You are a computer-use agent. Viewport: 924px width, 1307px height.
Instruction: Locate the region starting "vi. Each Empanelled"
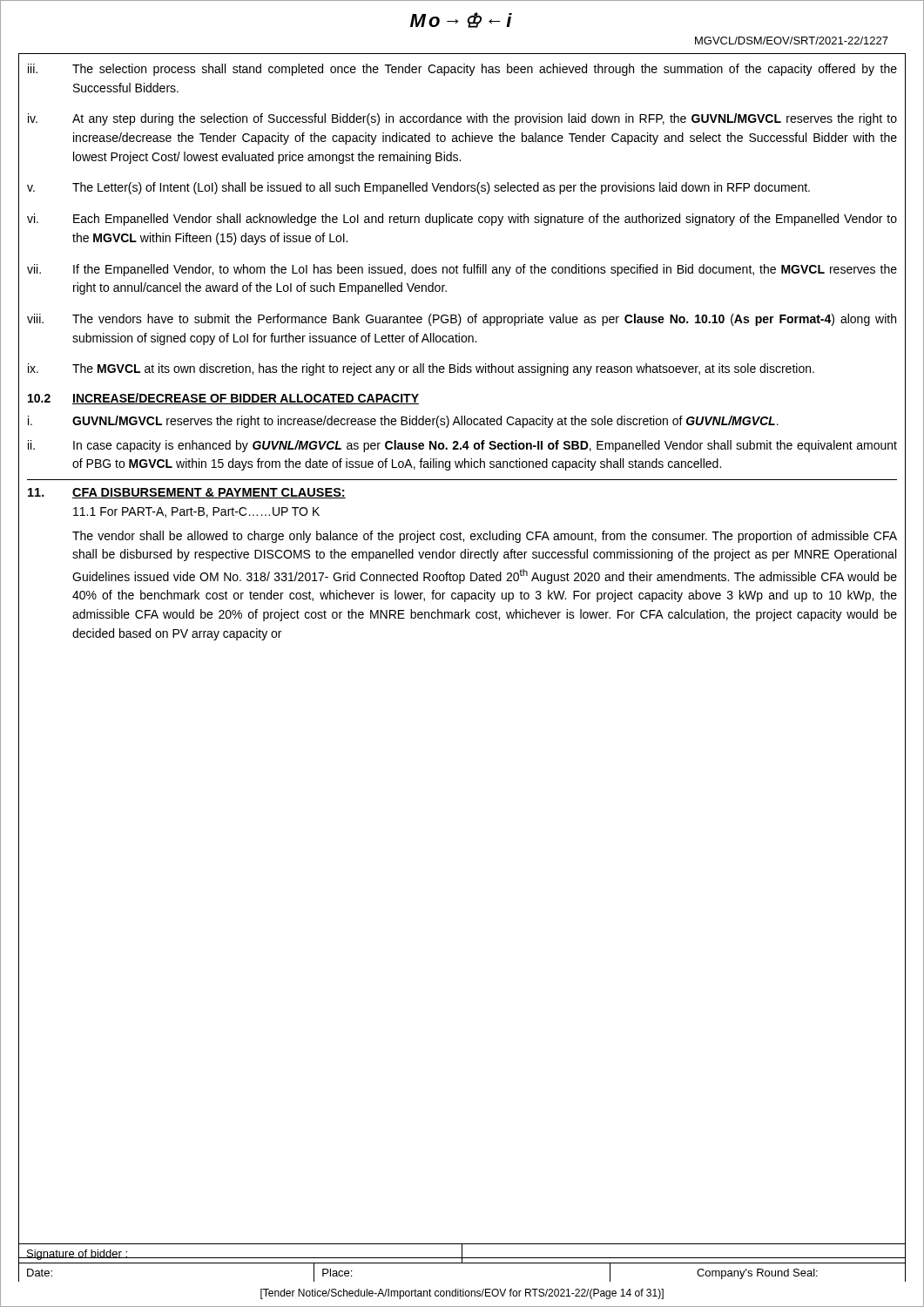[462, 229]
